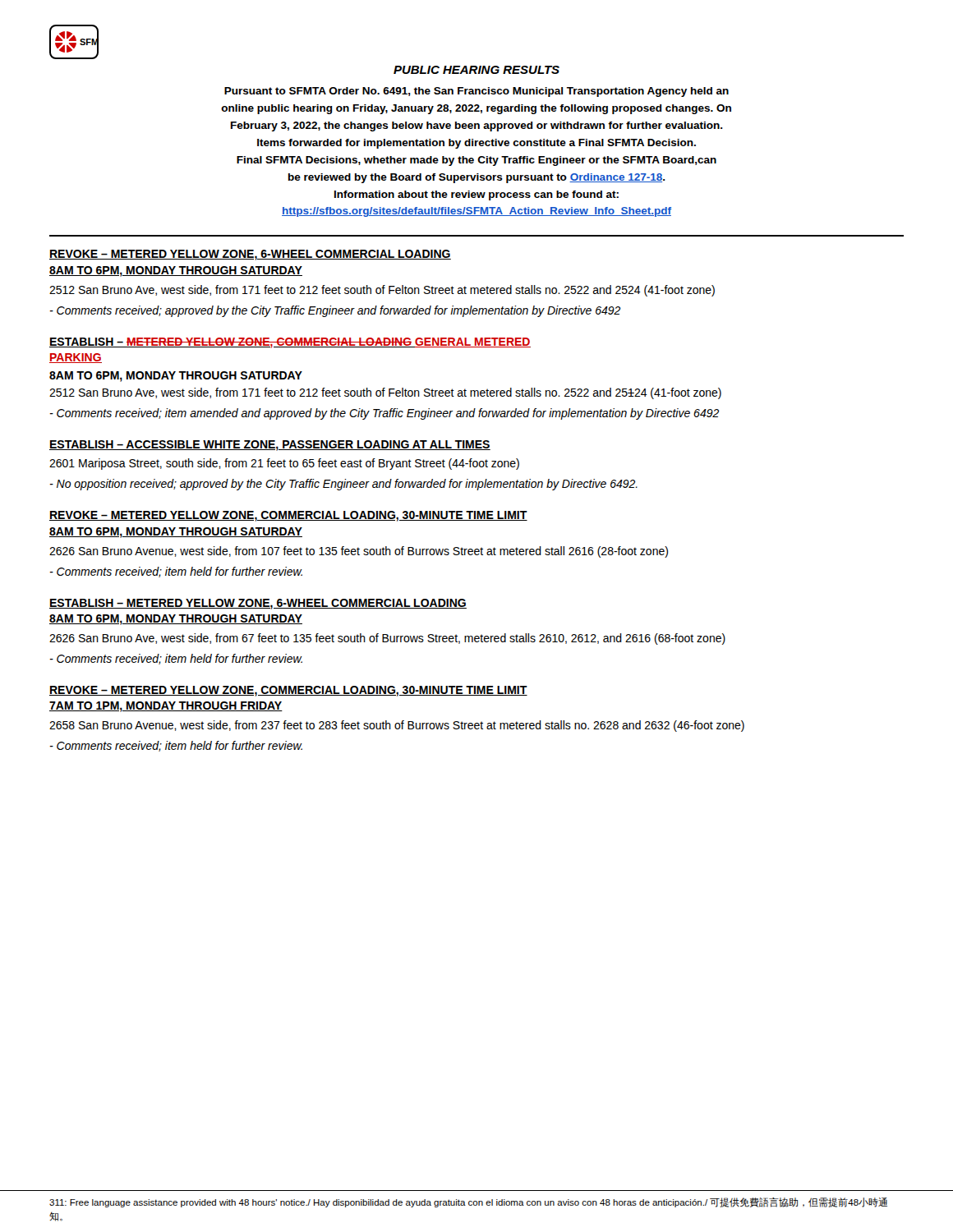Viewport: 953px width, 1232px height.
Task: Point to the block beginning "2626 San Bruno Avenue, west side, from 107"
Action: 359,551
